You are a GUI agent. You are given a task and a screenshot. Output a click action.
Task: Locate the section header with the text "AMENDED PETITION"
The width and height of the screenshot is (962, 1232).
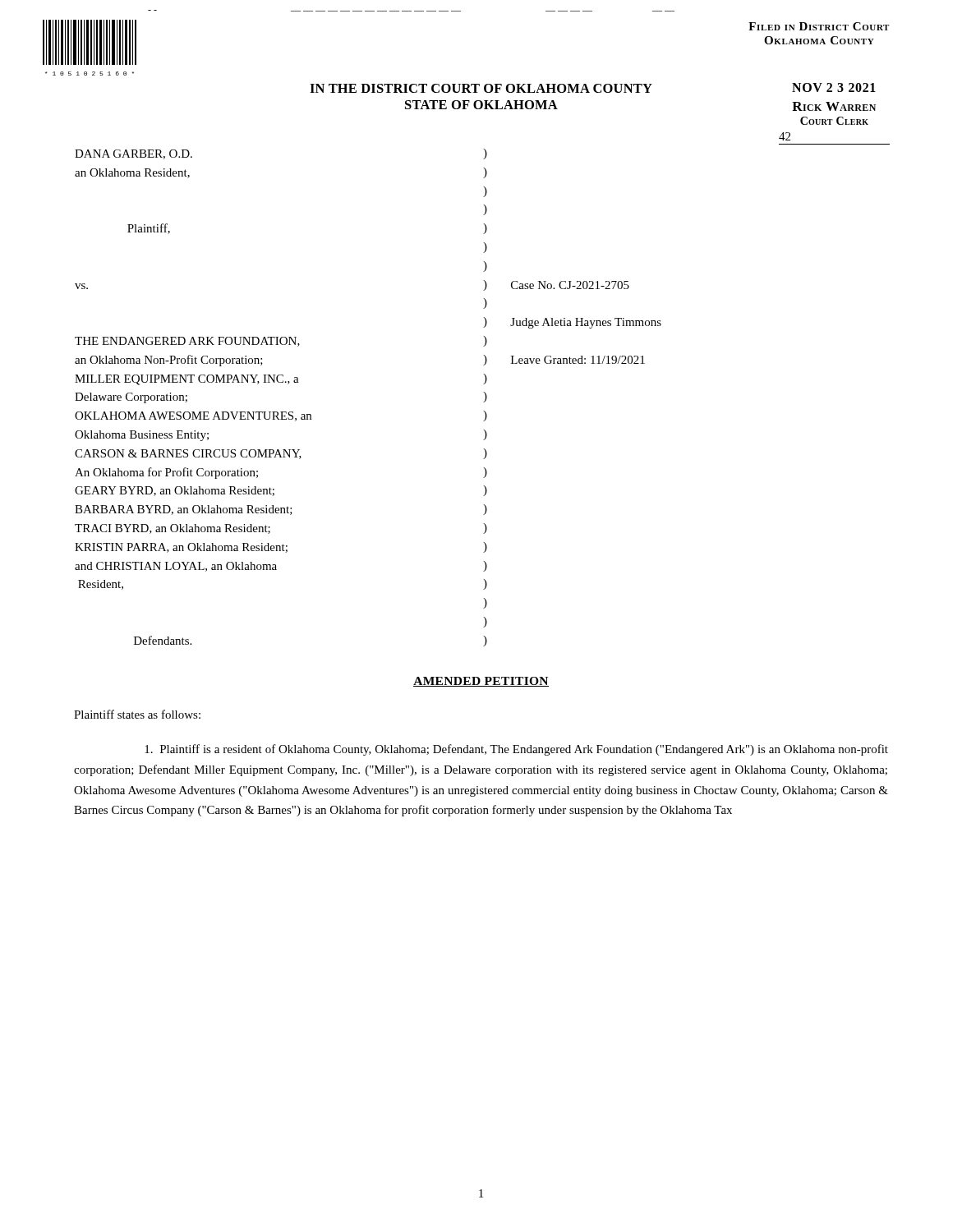coord(481,680)
